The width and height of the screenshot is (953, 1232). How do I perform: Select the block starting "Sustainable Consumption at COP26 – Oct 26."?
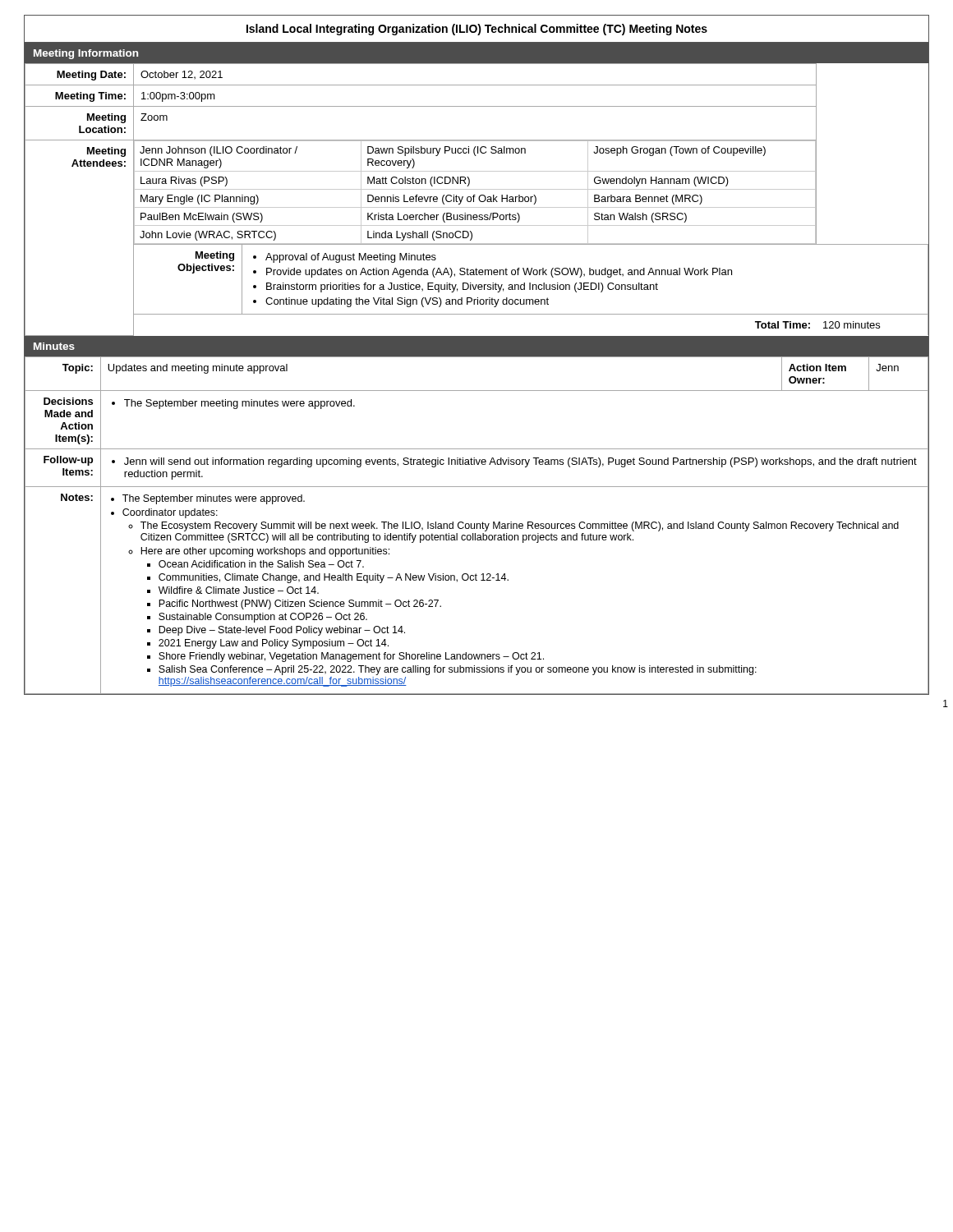[263, 616]
